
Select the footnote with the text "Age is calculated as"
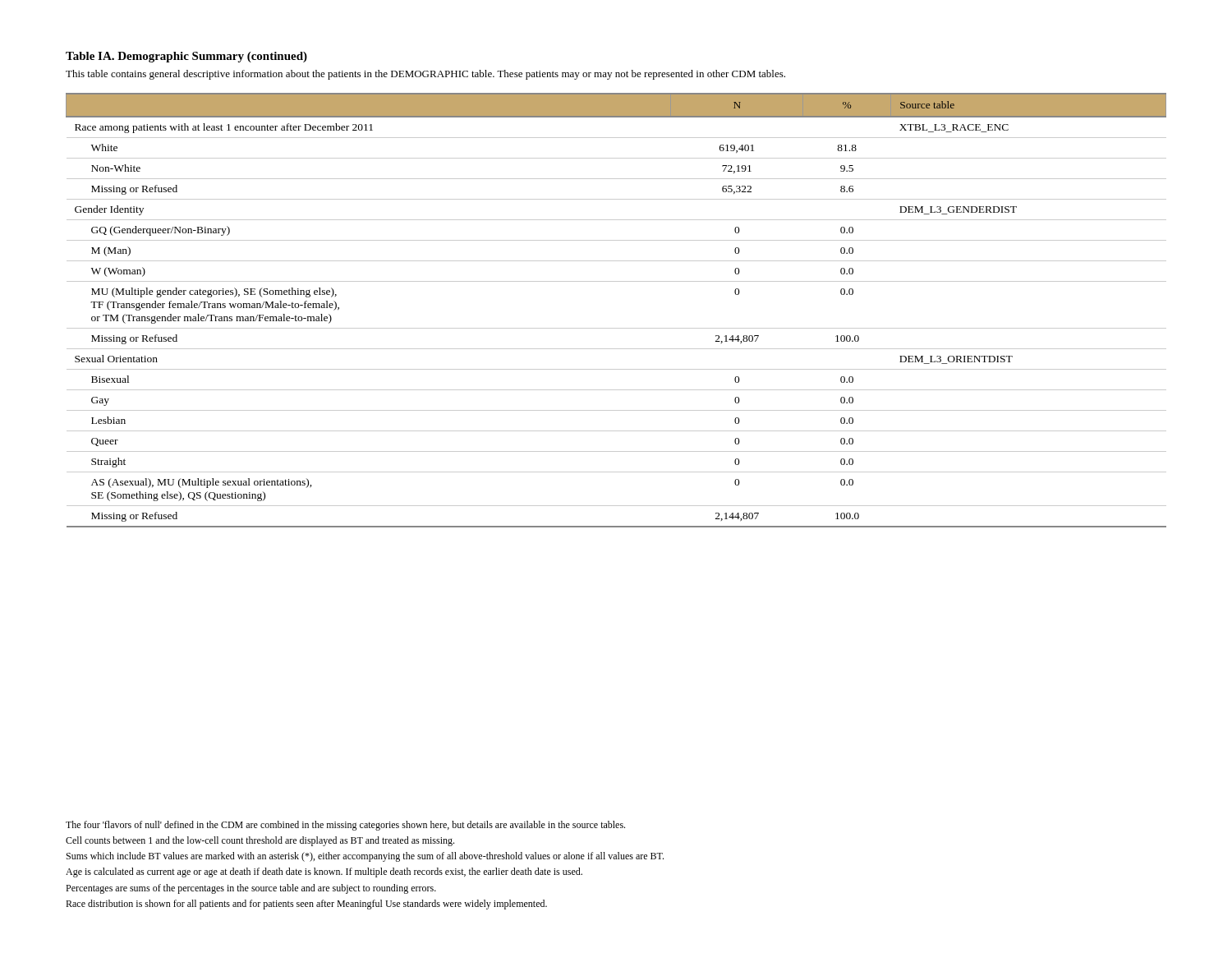tap(324, 872)
